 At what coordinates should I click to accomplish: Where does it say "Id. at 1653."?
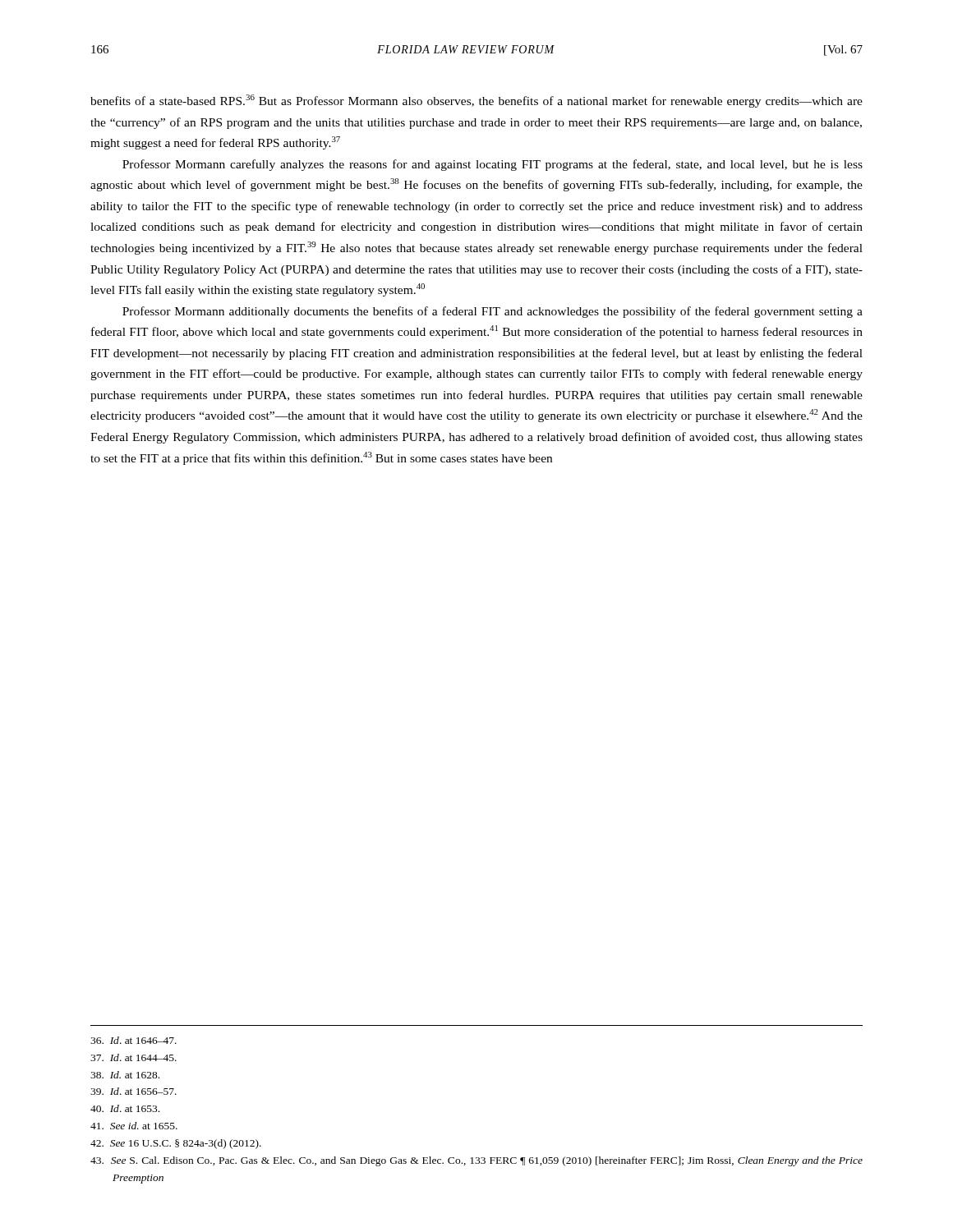125,1108
